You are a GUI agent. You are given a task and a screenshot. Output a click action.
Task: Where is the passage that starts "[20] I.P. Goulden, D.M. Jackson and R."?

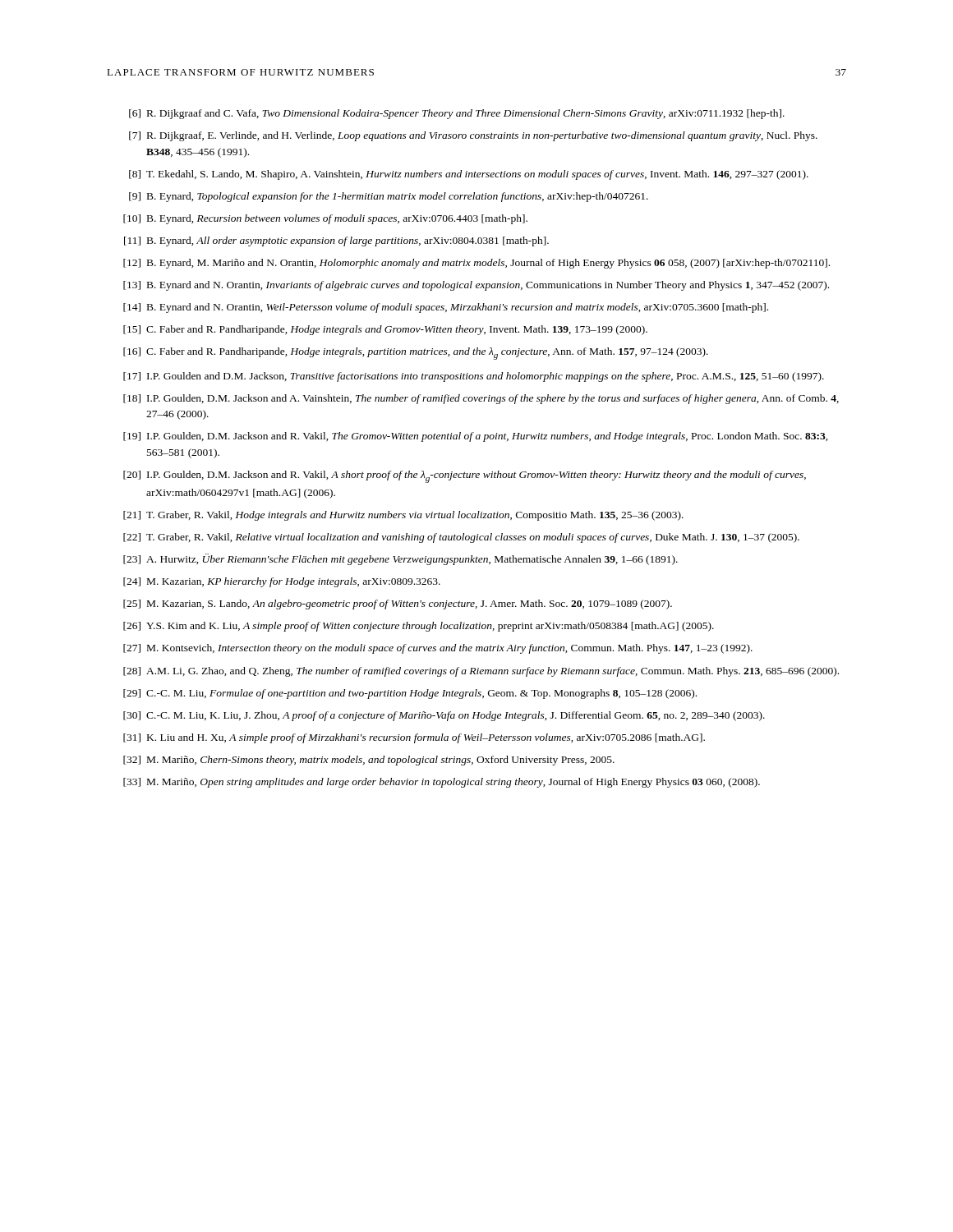pyautogui.click(x=476, y=484)
